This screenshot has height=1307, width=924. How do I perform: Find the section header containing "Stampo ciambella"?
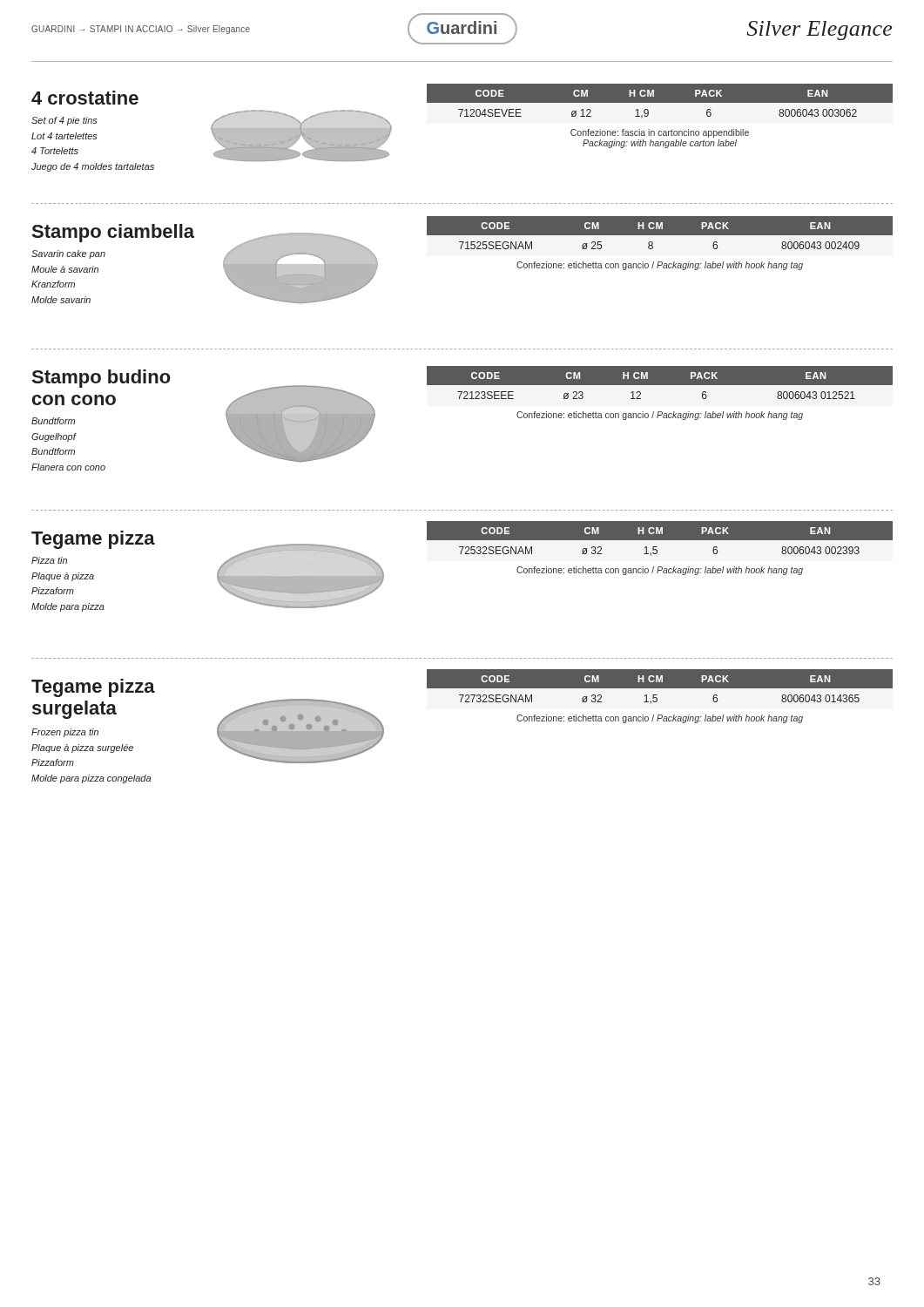tap(113, 231)
